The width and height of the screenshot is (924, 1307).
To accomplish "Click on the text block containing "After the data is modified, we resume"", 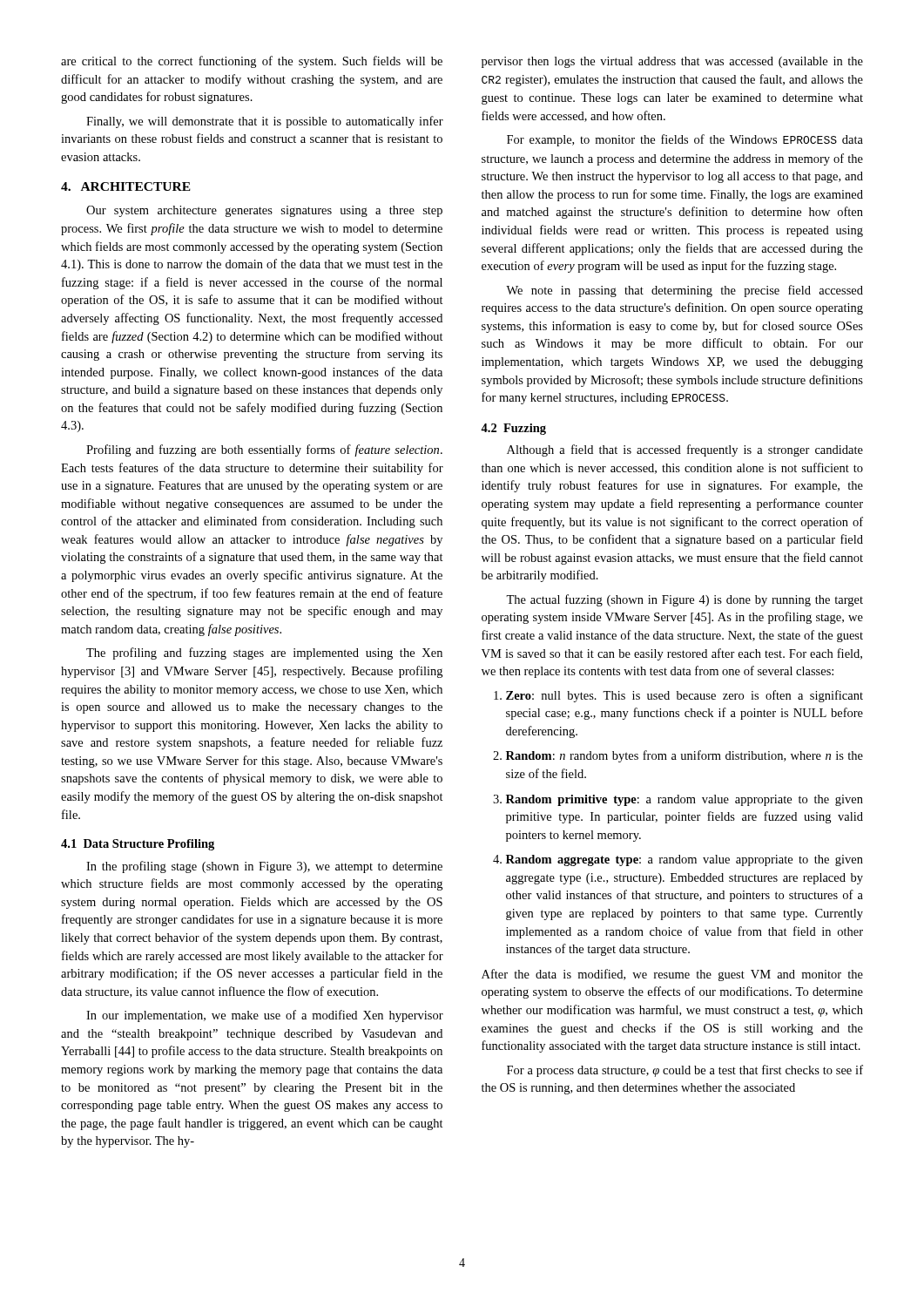I will (672, 1031).
